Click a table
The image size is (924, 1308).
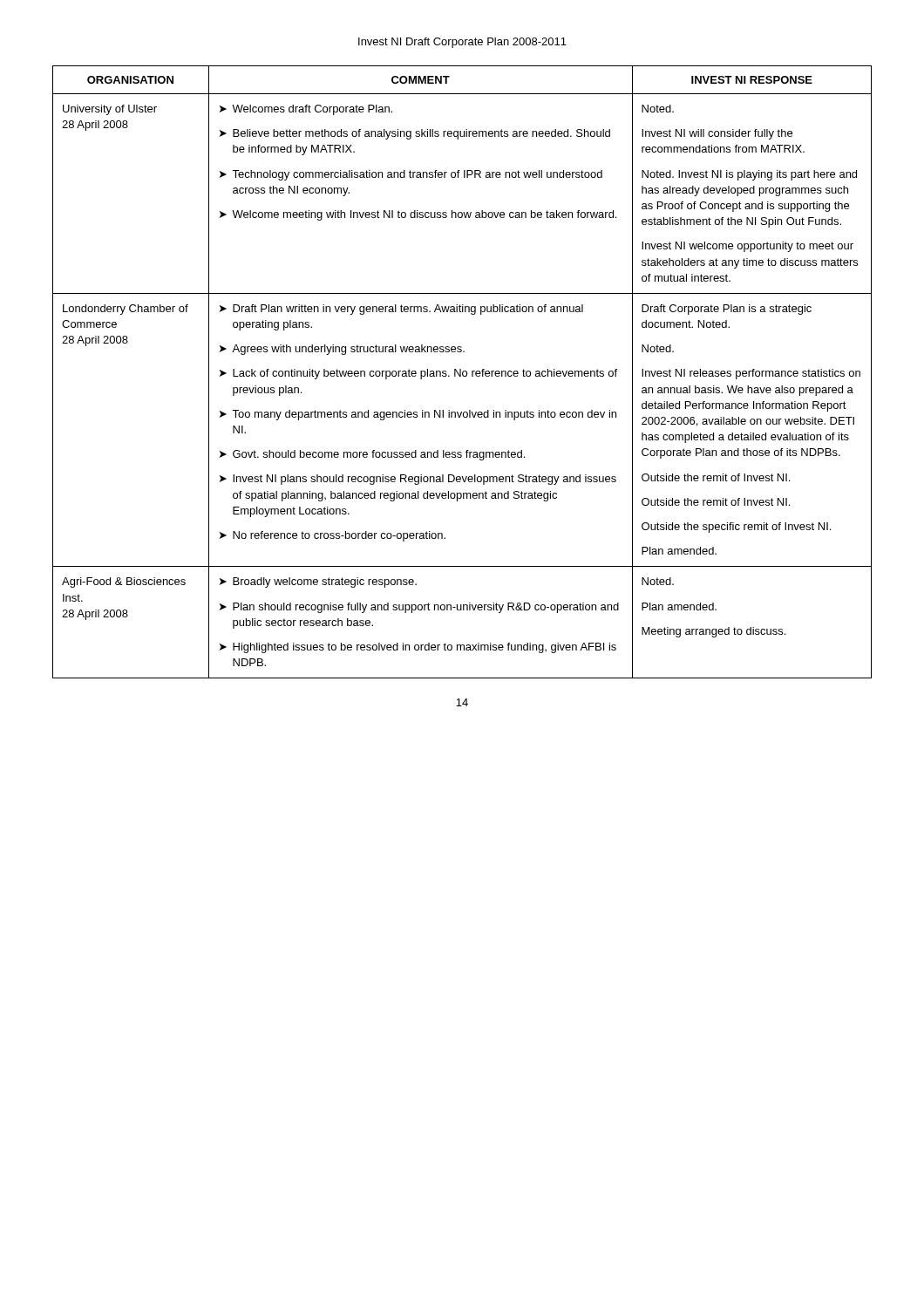462,372
